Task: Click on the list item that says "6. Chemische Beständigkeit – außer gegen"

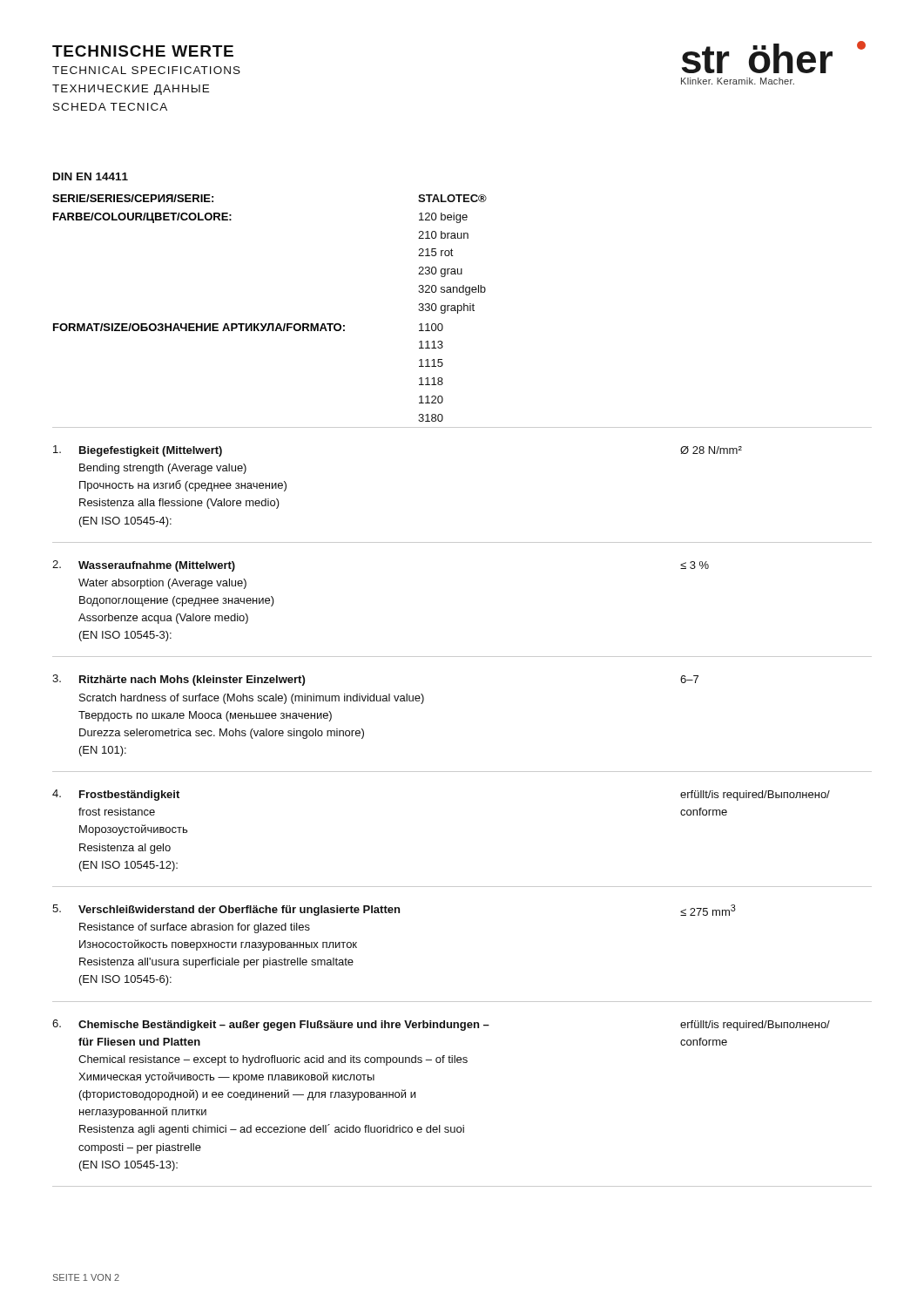Action: point(441,1025)
